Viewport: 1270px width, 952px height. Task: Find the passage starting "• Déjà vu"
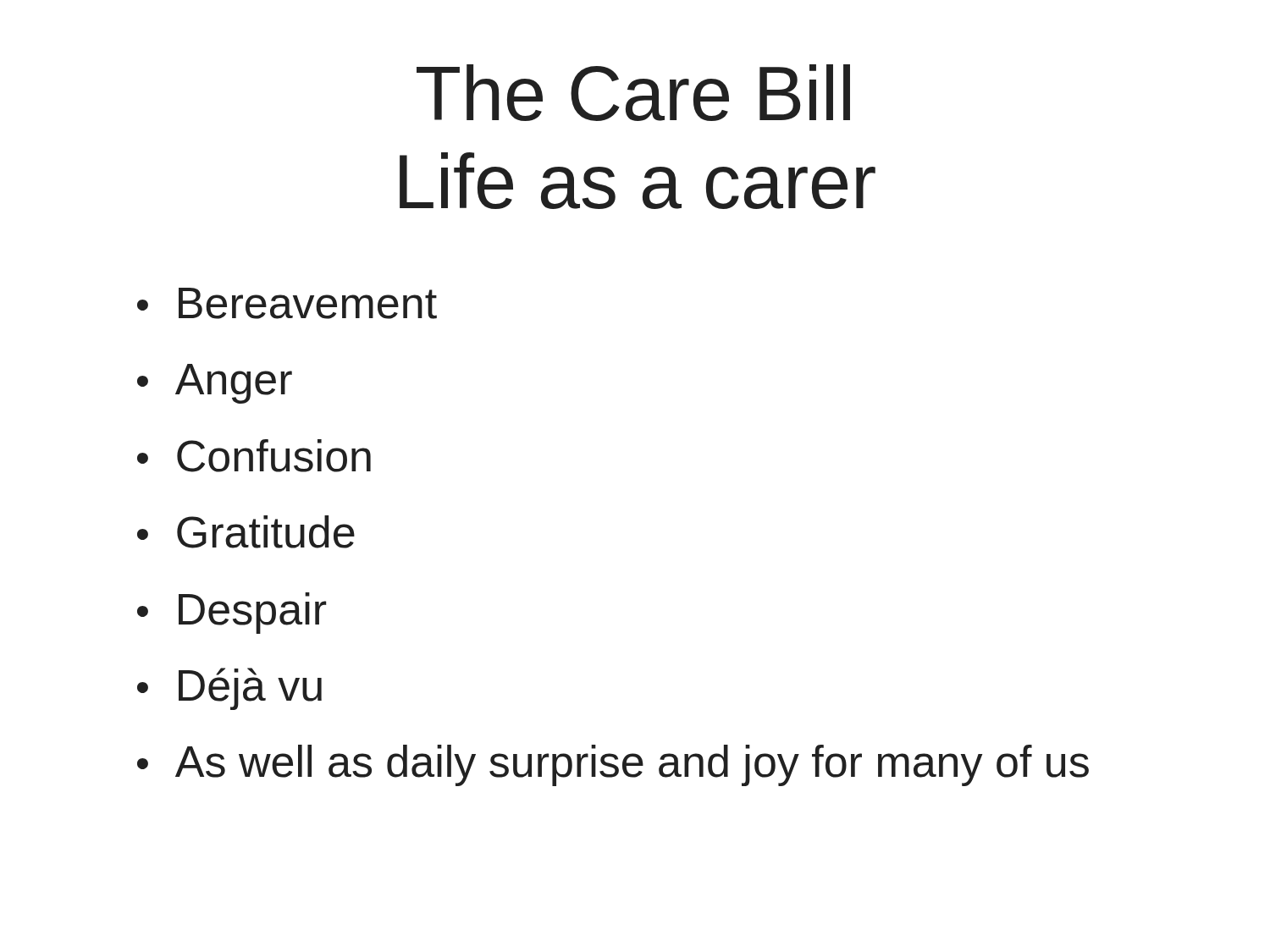click(x=230, y=686)
